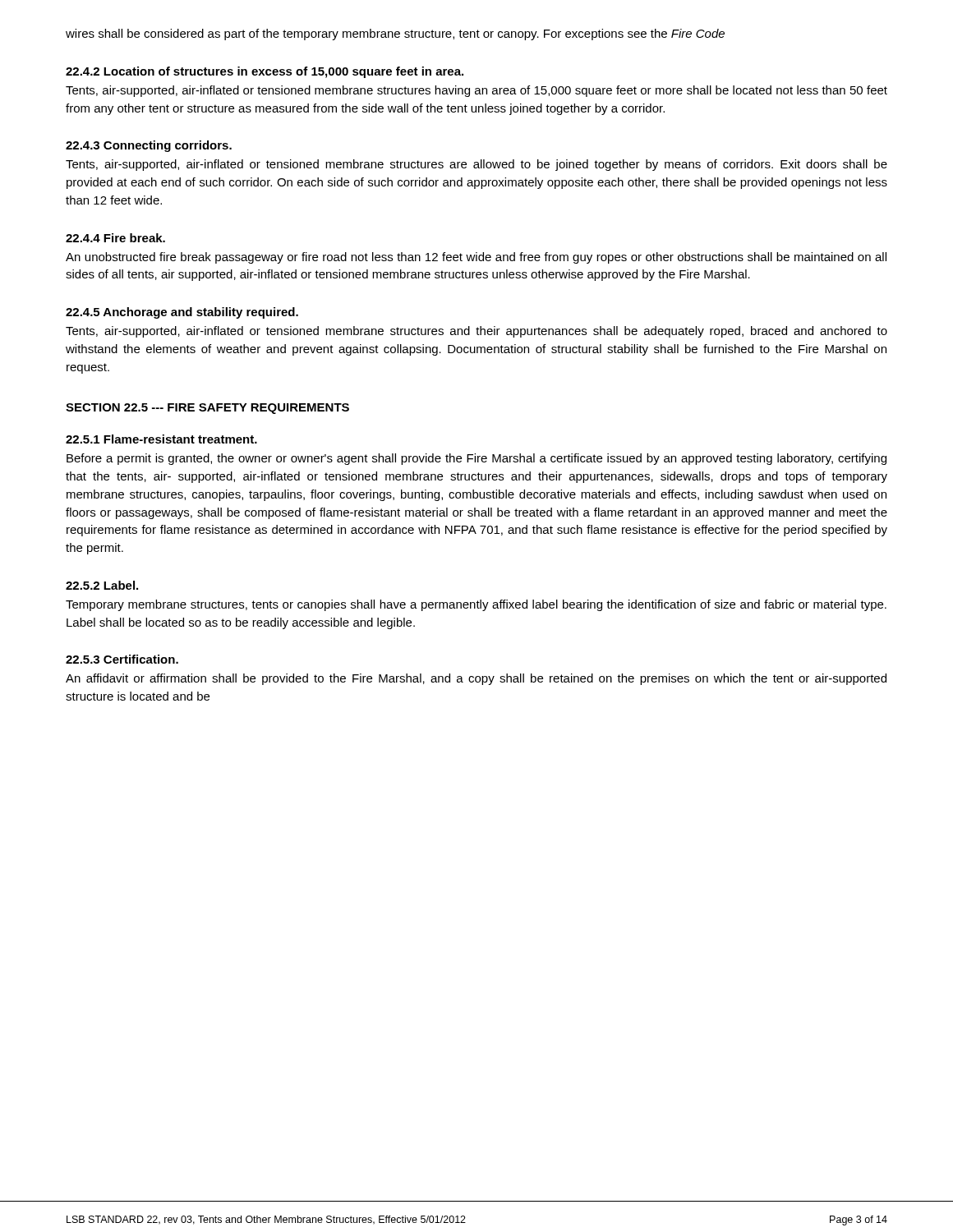Locate the passage starting "An unobstructed fire break passageway"
Image resolution: width=953 pixels, height=1232 pixels.
476,265
